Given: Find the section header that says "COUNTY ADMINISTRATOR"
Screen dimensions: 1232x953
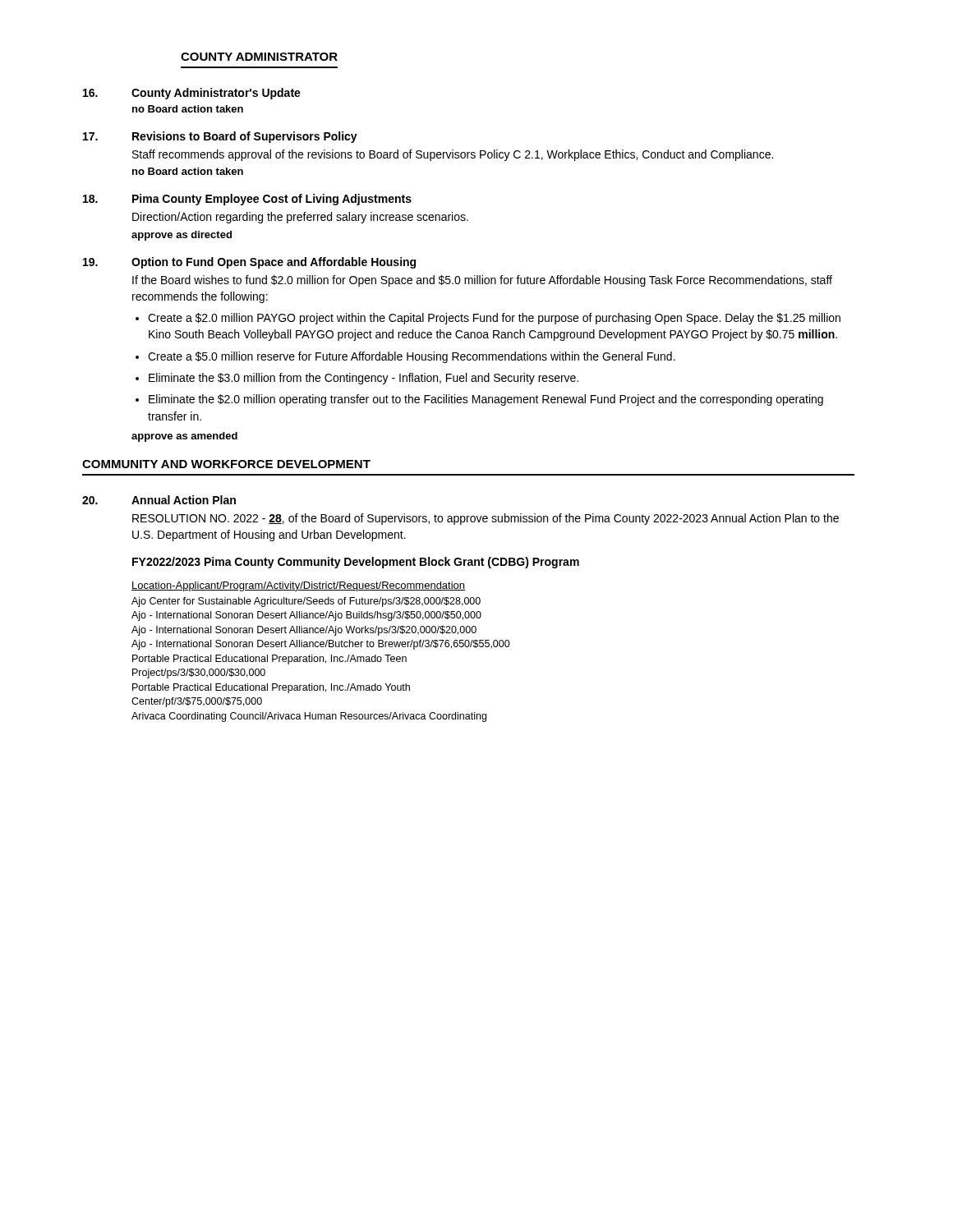Looking at the screenshot, I should [x=259, y=56].
